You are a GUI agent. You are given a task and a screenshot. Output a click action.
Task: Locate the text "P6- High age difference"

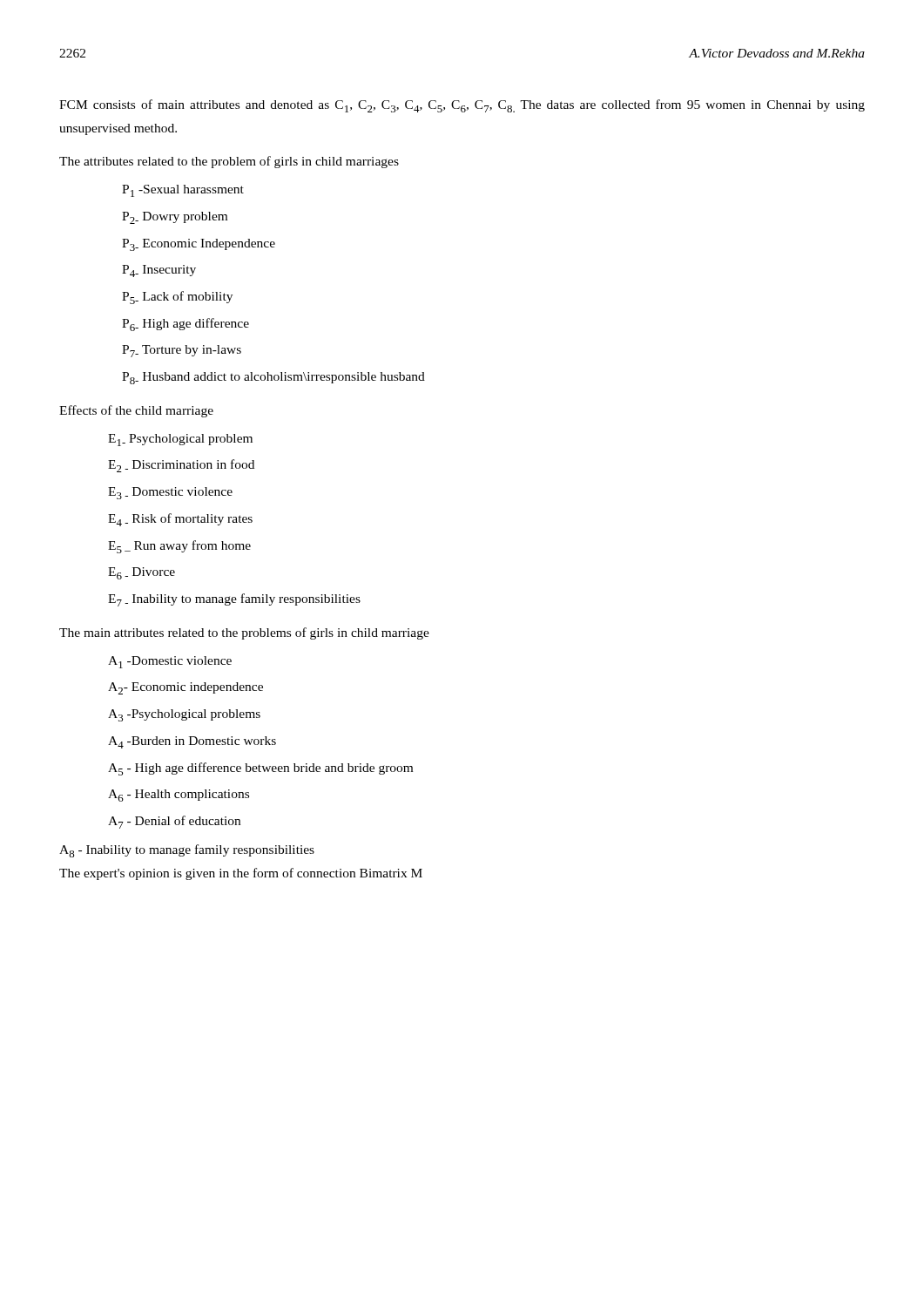coord(186,324)
